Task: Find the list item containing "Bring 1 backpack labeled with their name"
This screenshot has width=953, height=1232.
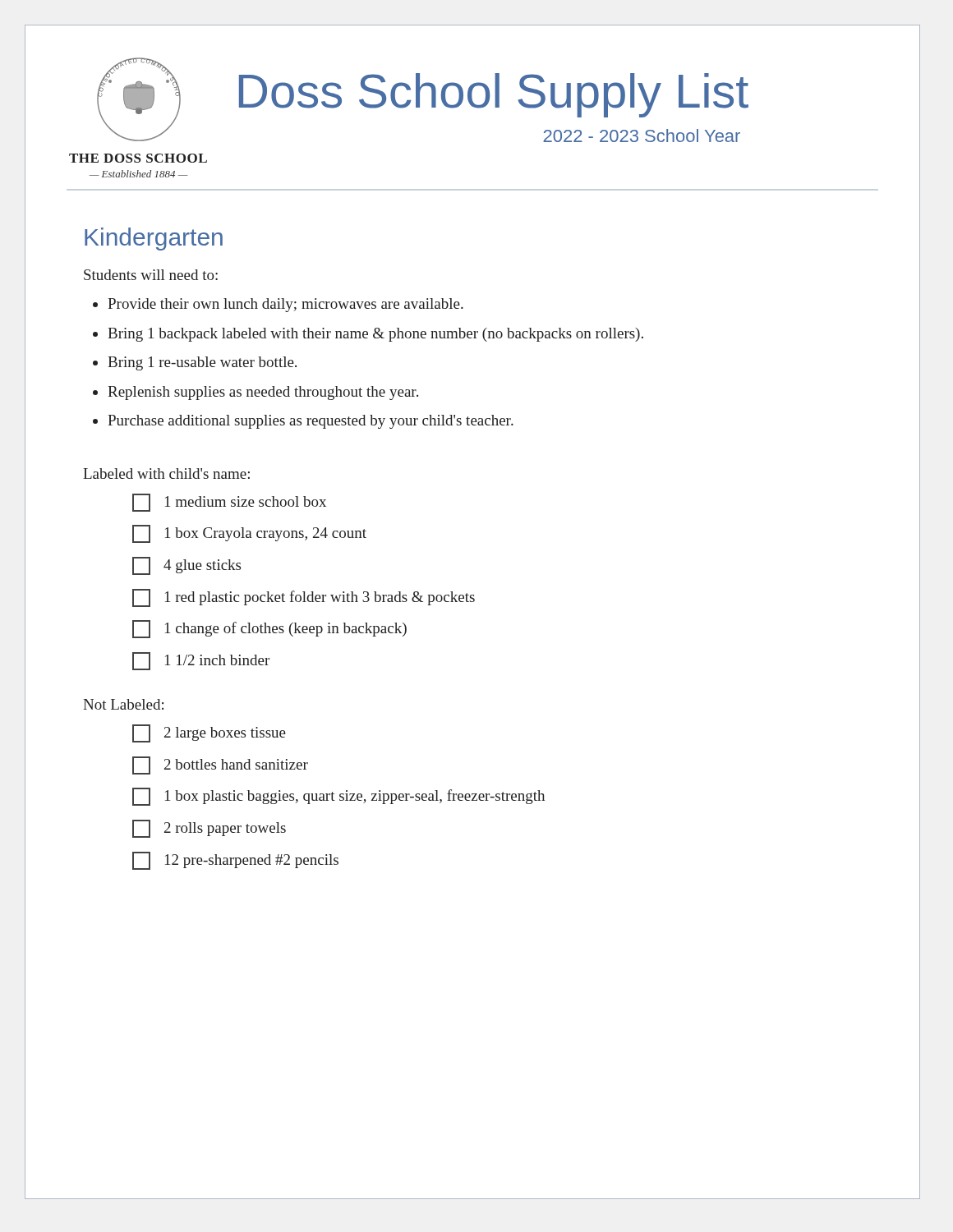Action: 376,333
